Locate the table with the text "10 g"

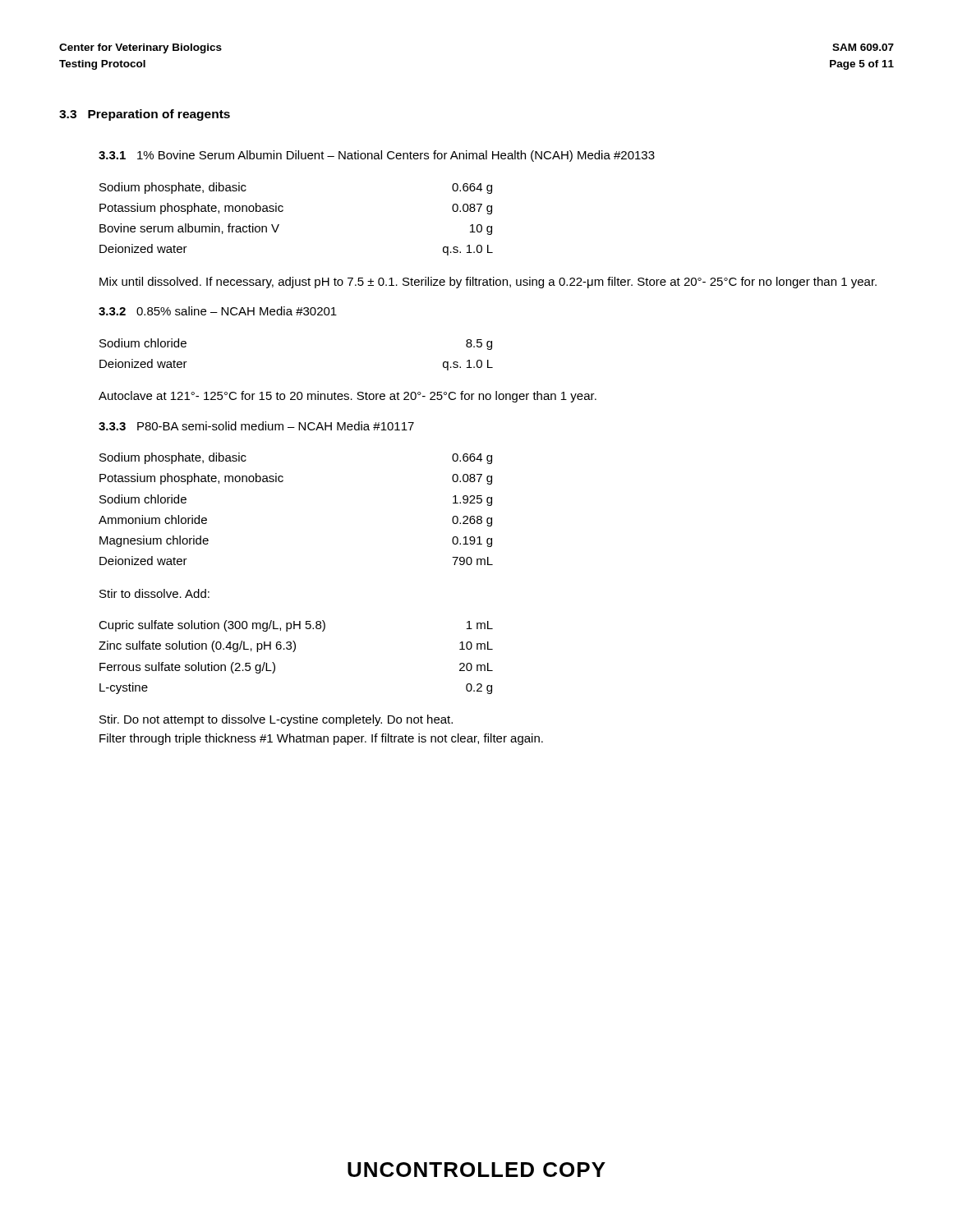(496, 218)
